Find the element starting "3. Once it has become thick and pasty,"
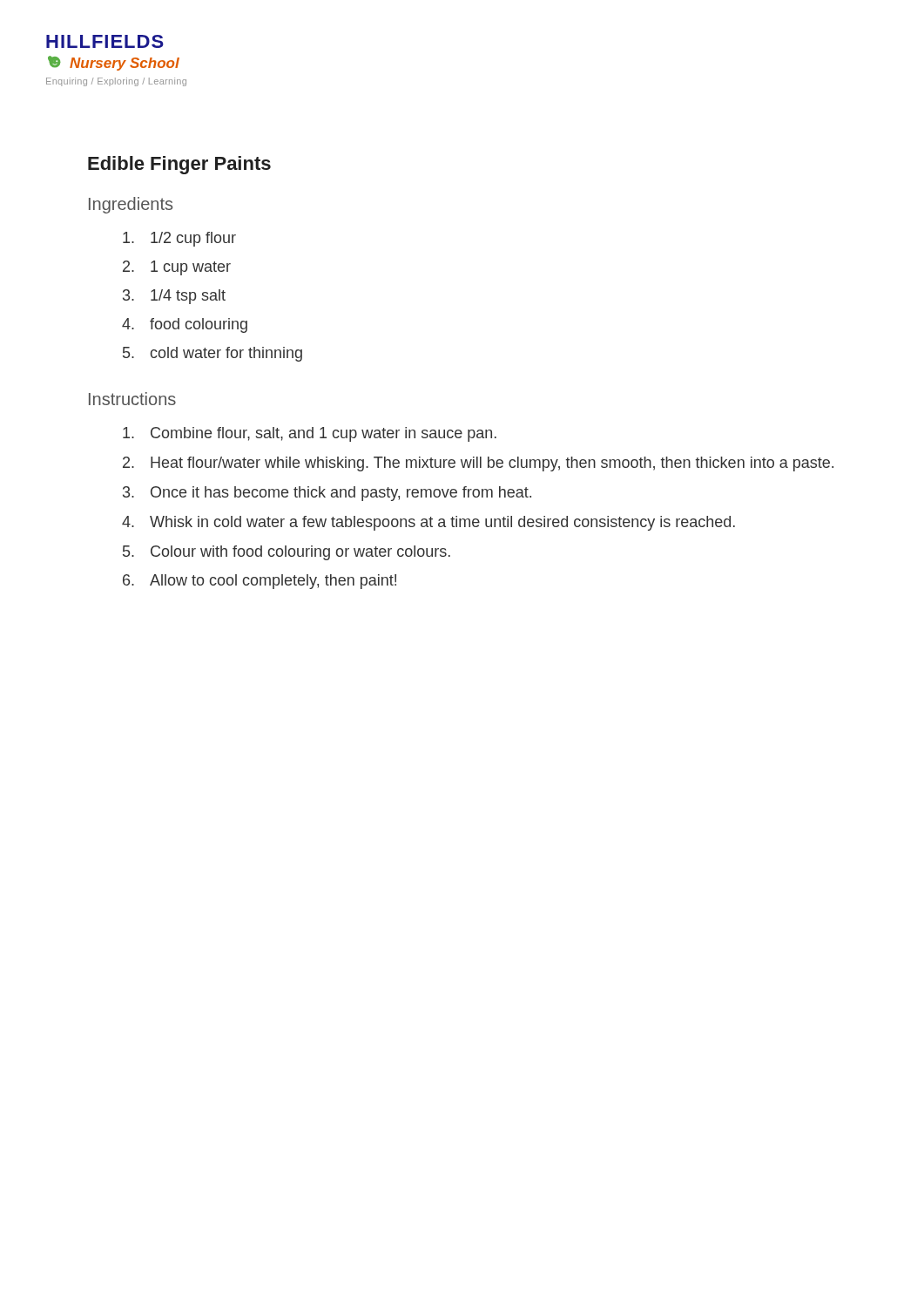This screenshot has width=924, height=1307. [488, 493]
